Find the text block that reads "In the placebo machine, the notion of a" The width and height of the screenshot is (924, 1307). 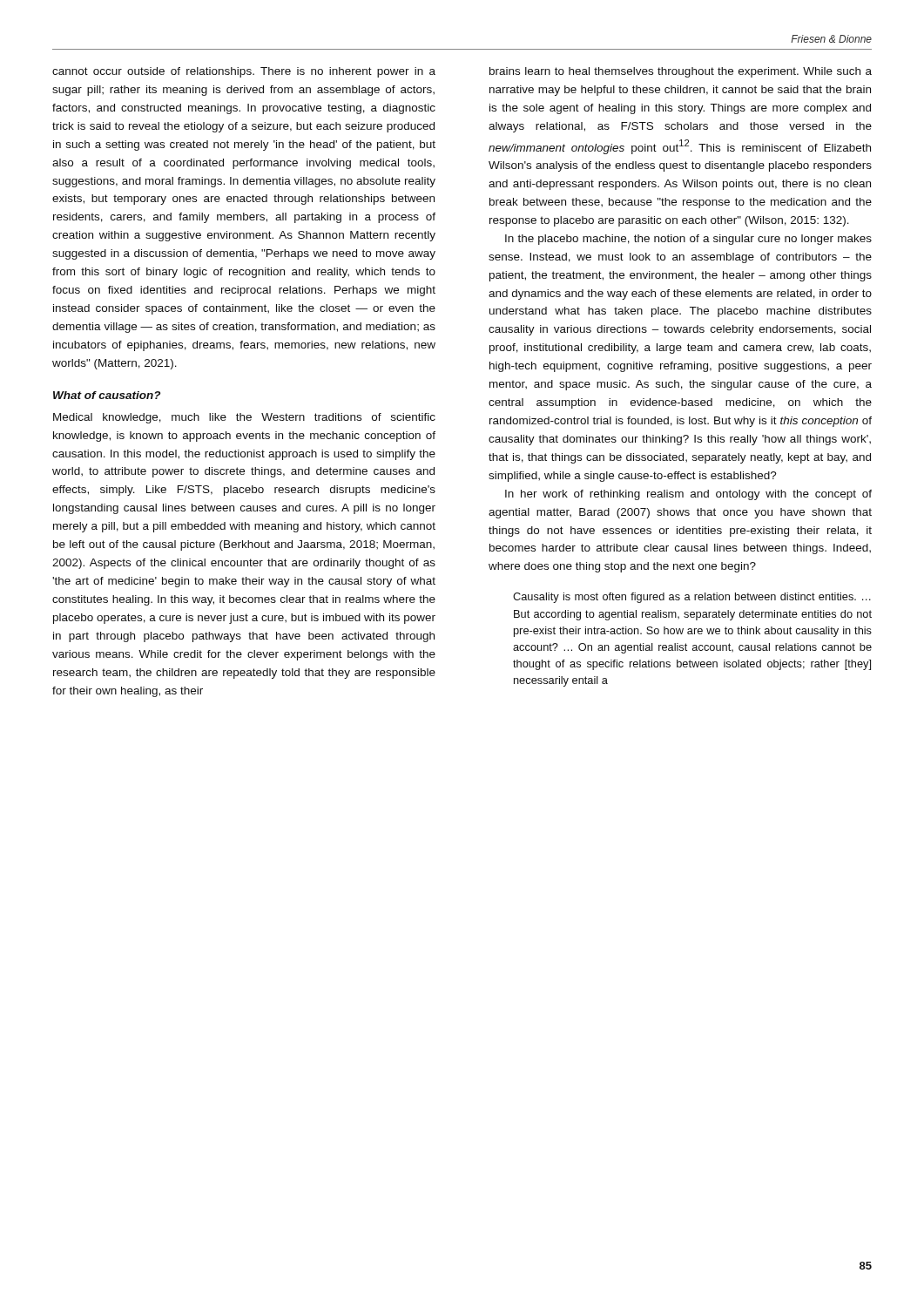680,357
